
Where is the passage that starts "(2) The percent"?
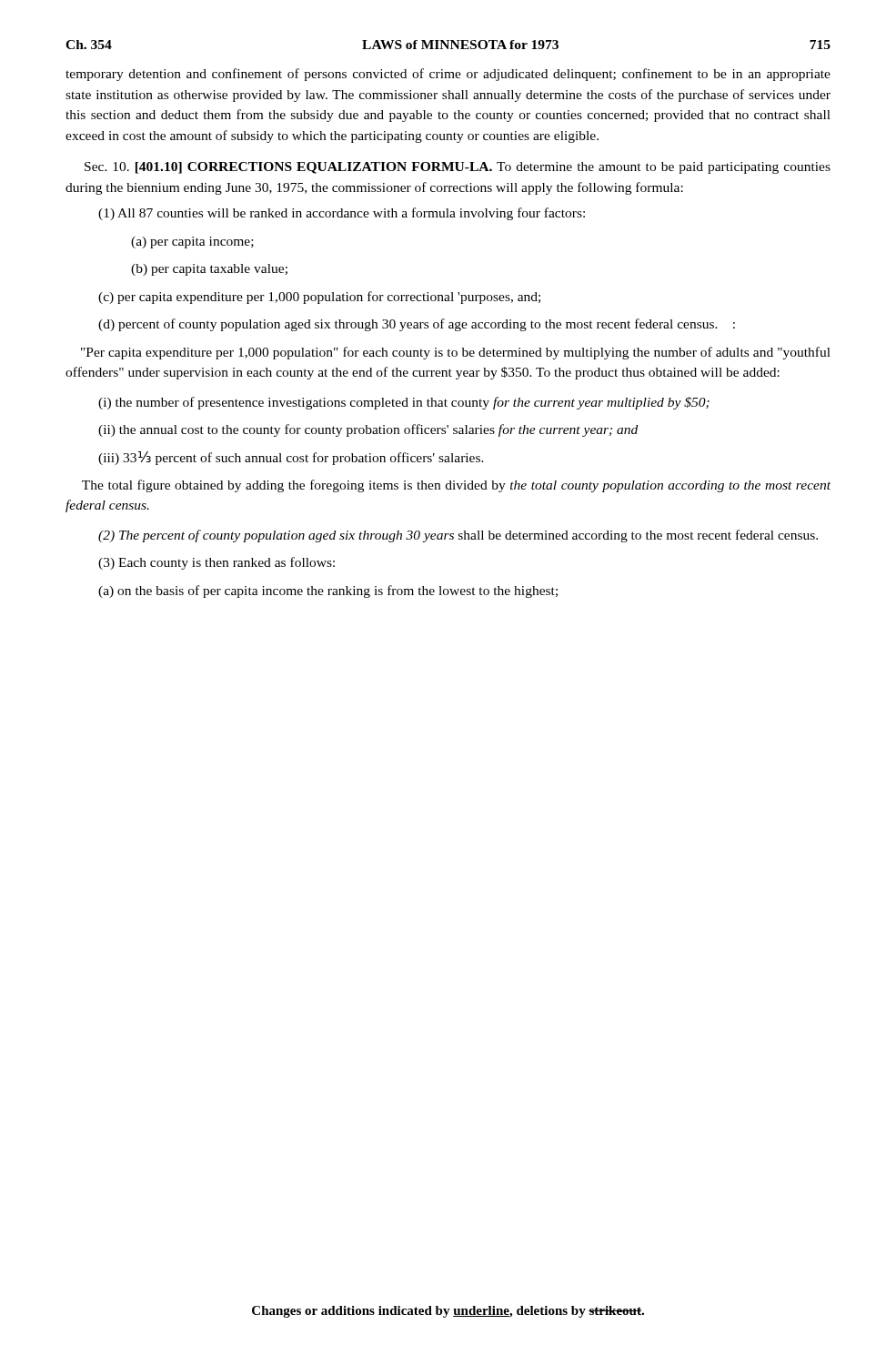[459, 535]
